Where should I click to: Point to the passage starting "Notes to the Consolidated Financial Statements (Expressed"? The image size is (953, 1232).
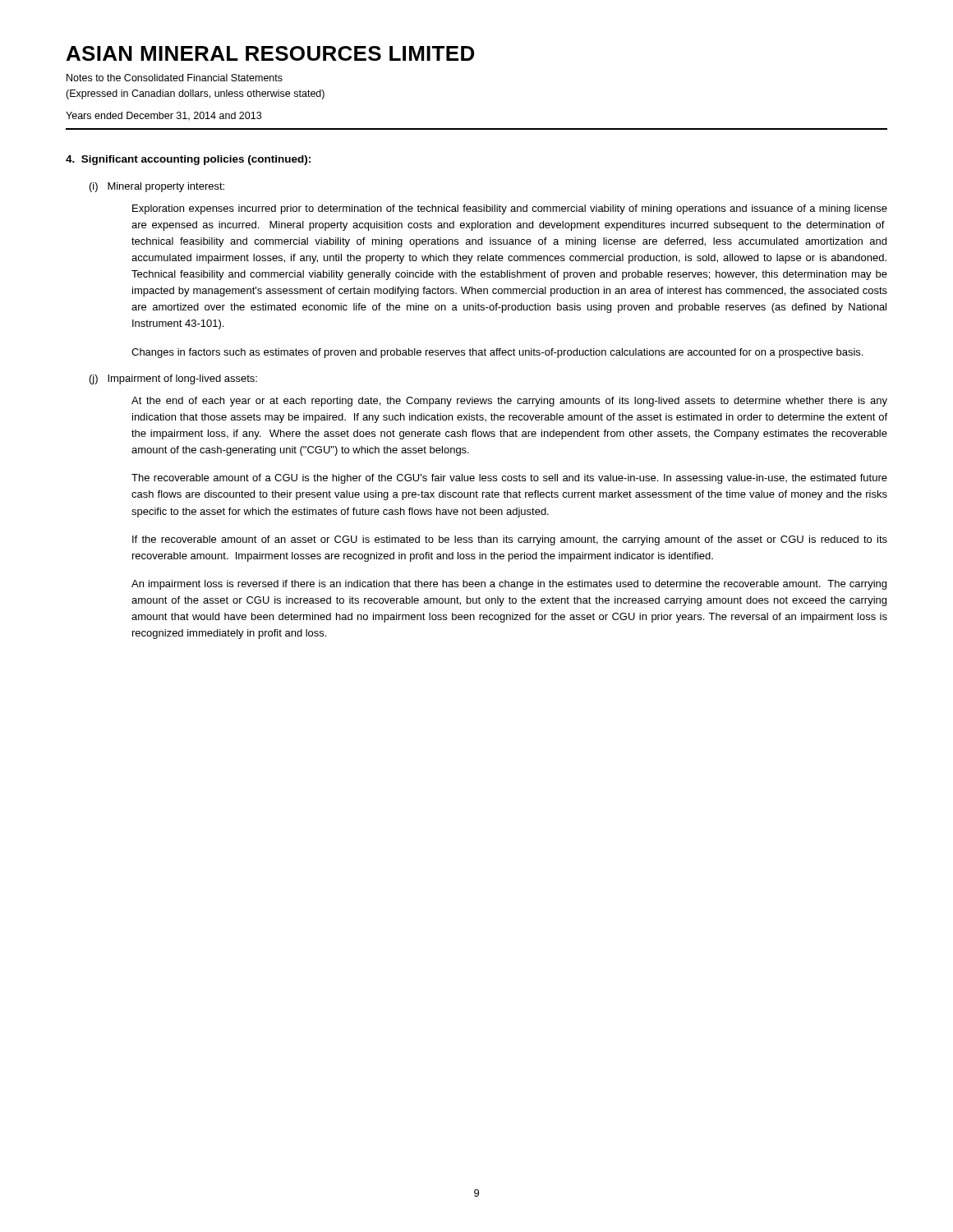tap(195, 86)
